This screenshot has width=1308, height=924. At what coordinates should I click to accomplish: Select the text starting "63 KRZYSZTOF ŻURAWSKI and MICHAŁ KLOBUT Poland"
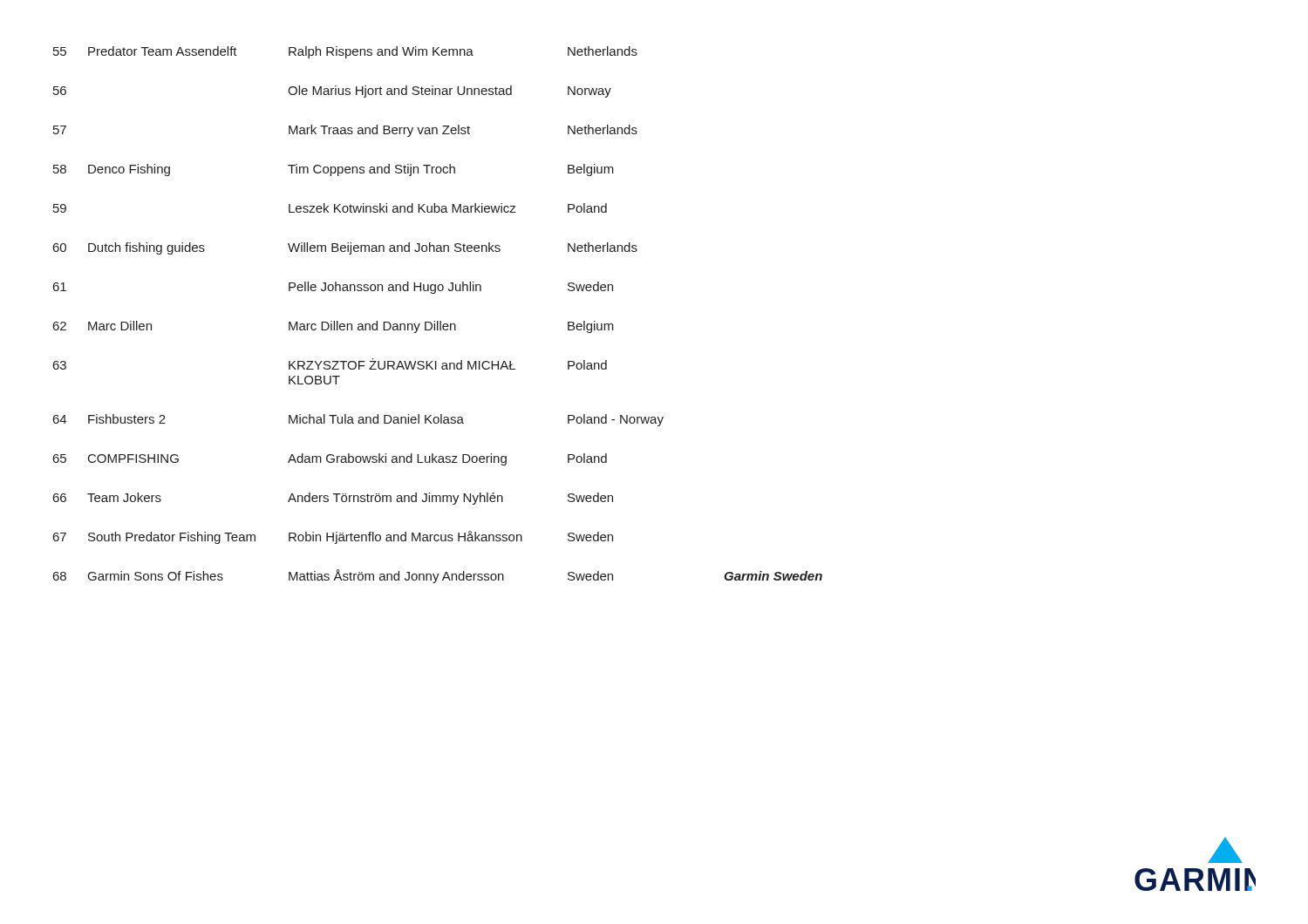pos(388,372)
